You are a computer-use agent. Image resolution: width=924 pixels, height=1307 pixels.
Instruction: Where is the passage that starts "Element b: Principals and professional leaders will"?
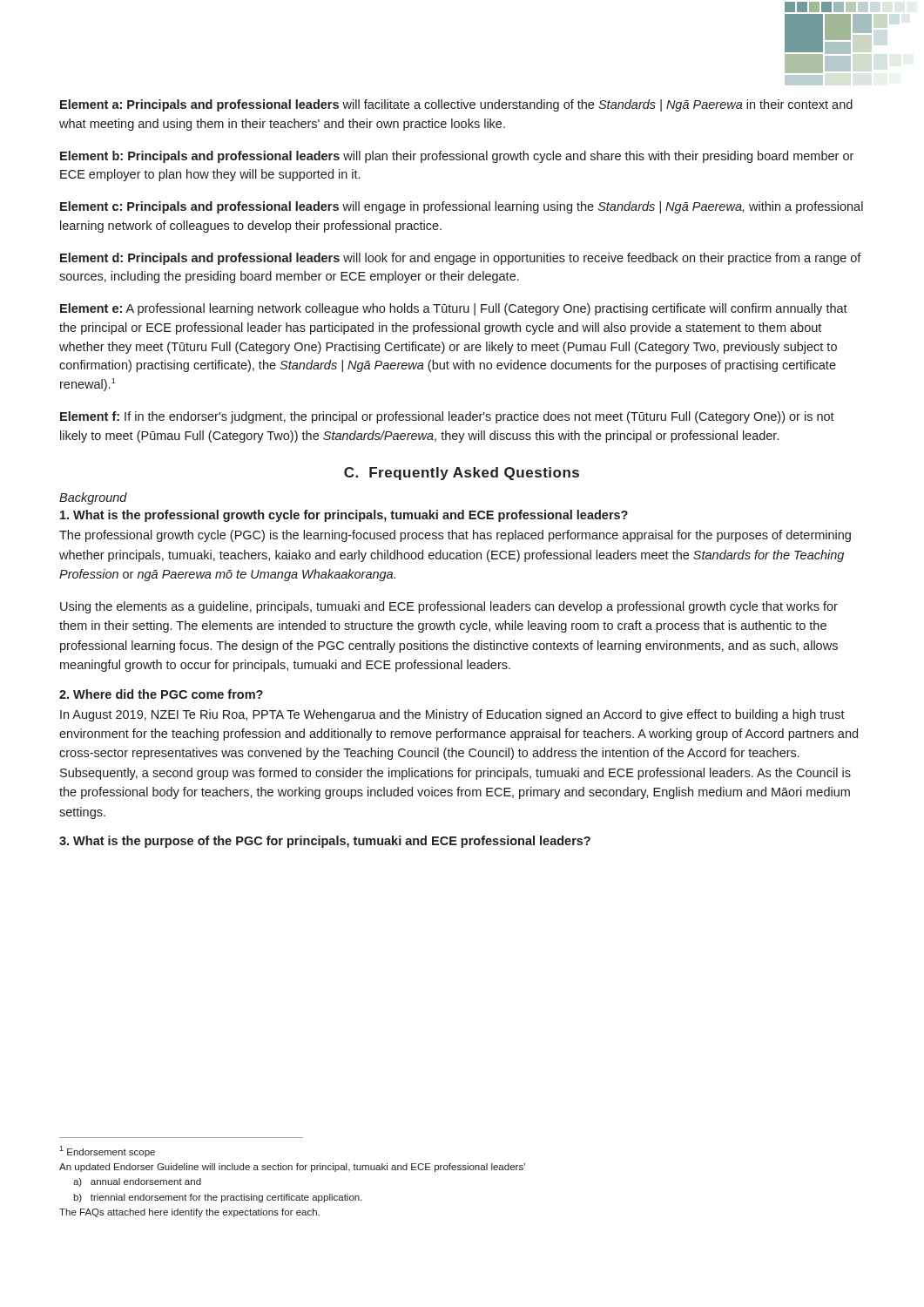456,165
